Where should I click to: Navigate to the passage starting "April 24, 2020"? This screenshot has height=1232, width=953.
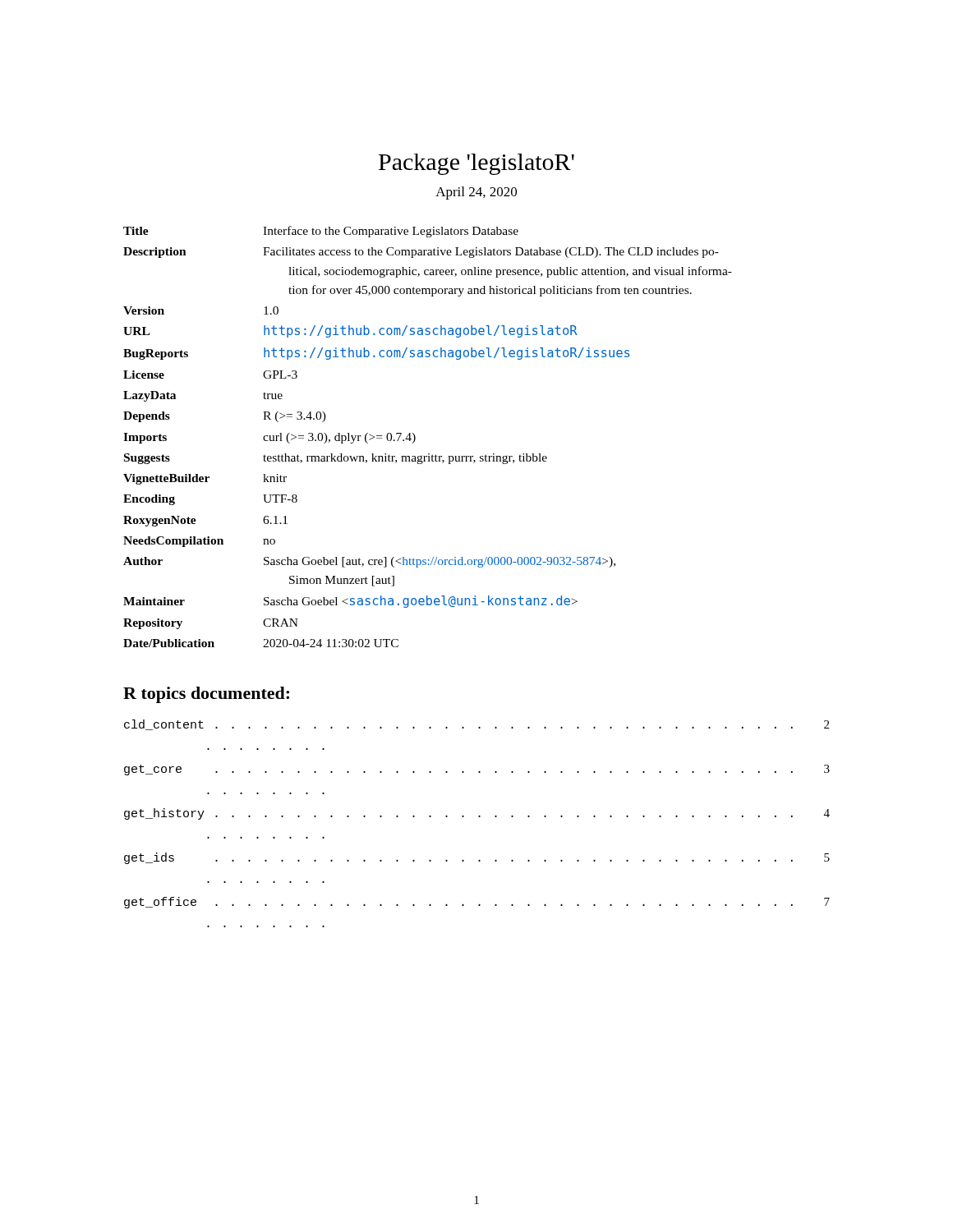point(476,192)
